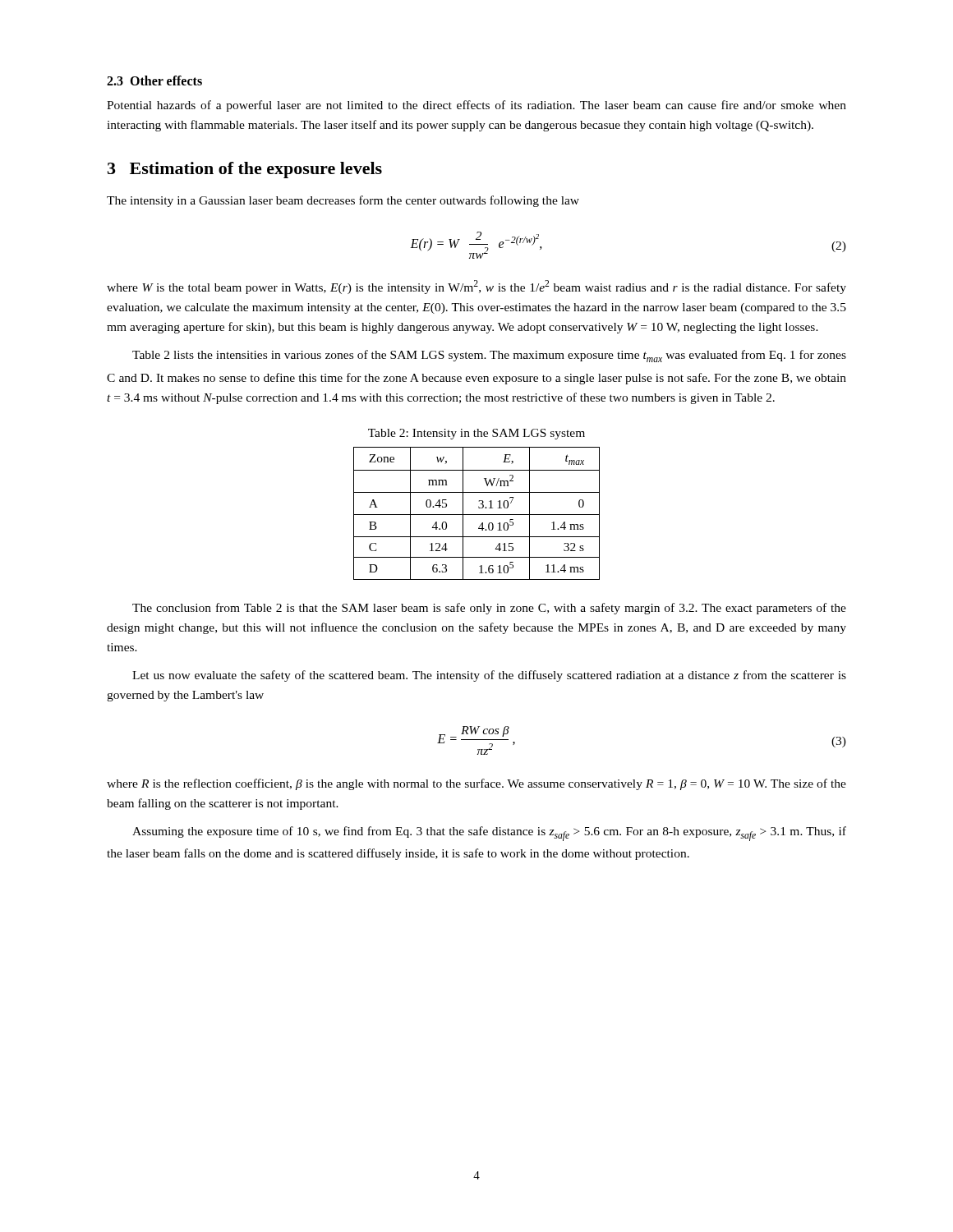Navigate to the region starting "Let us now evaluate"
The width and height of the screenshot is (953, 1232).
click(476, 685)
